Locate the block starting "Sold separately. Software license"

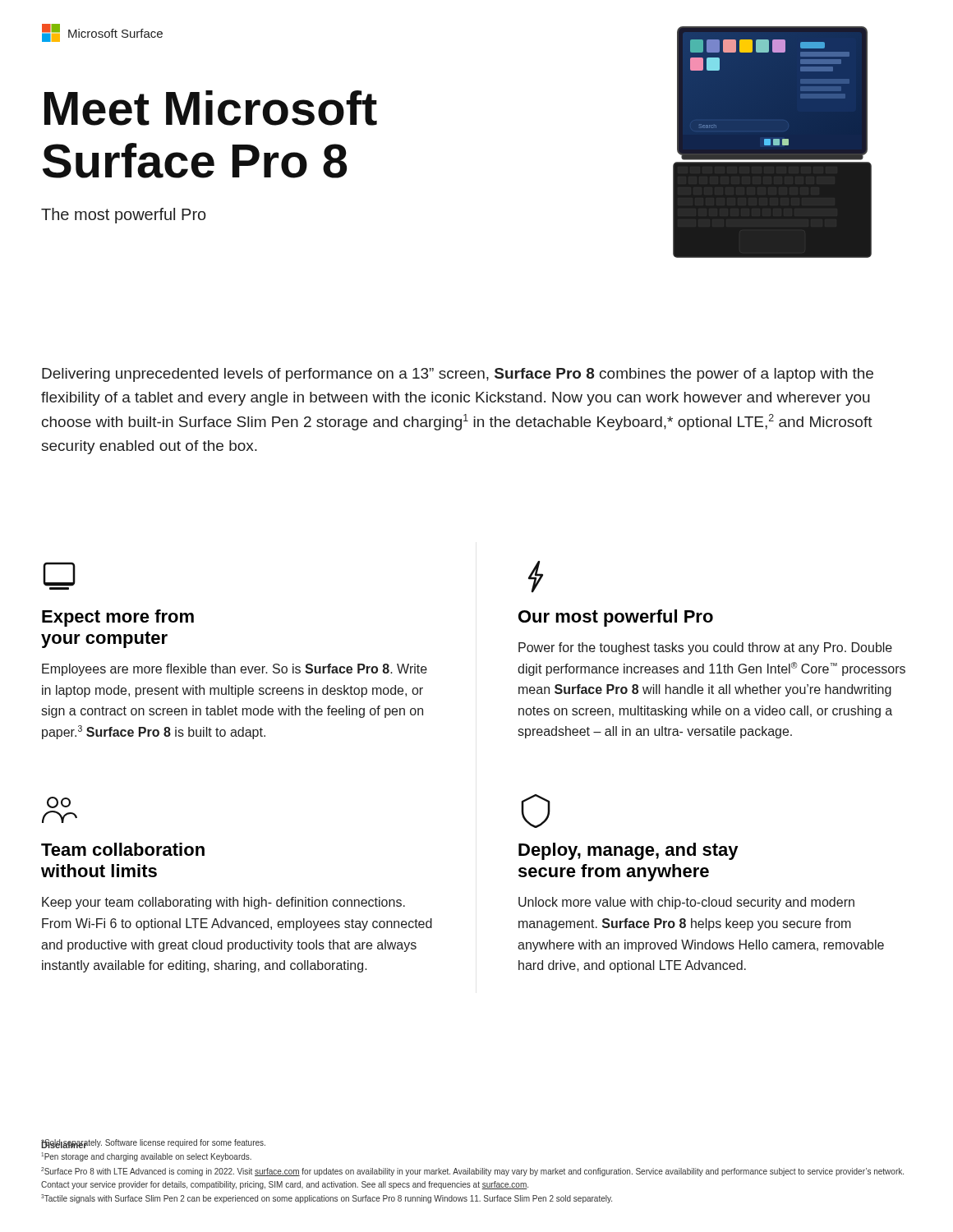[476, 1171]
